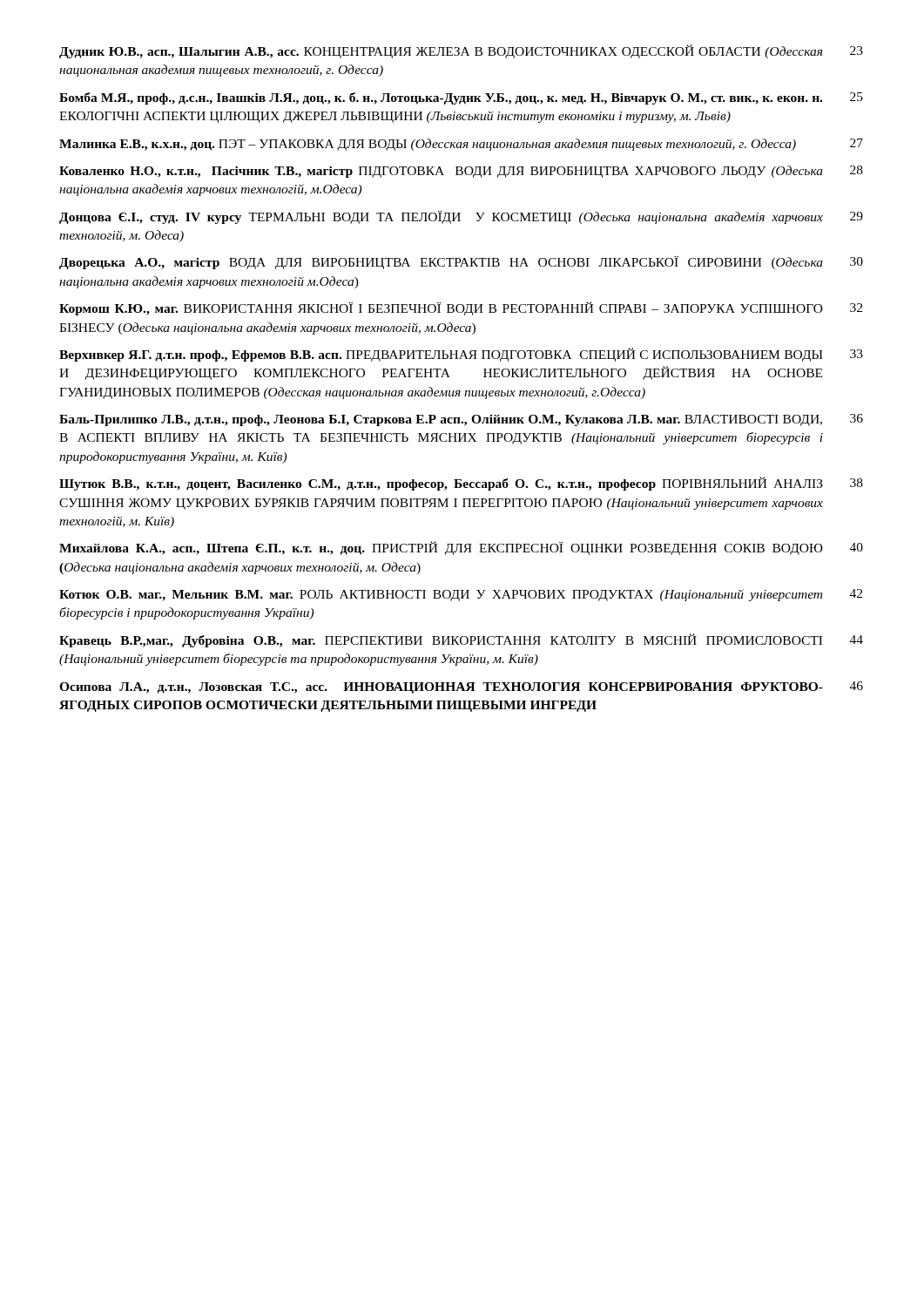Find the block starting "Малинка Е.В., к.х.н., доц. ПЭТ –"

(461, 143)
